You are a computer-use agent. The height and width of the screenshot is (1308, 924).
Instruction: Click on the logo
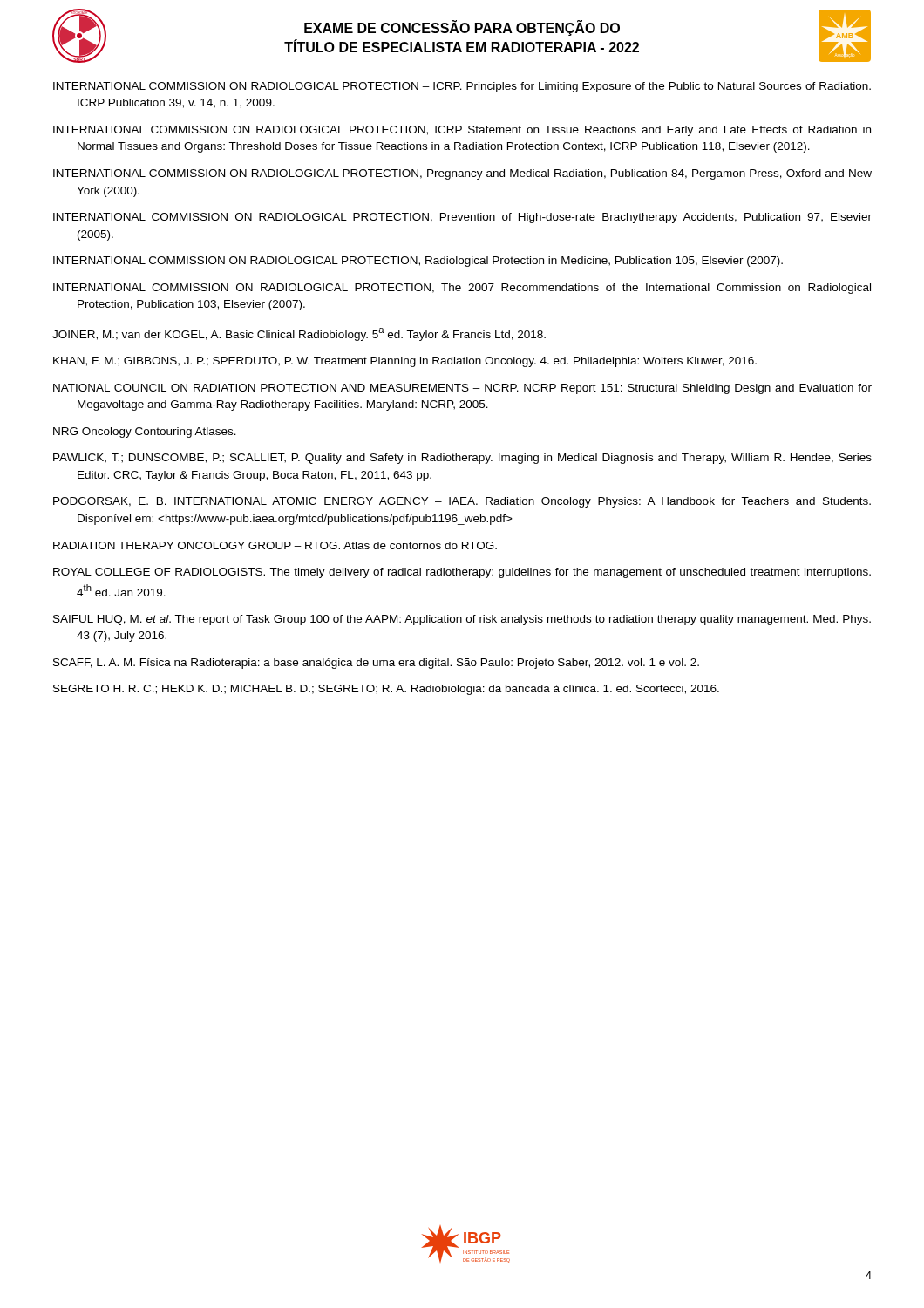[462, 1252]
